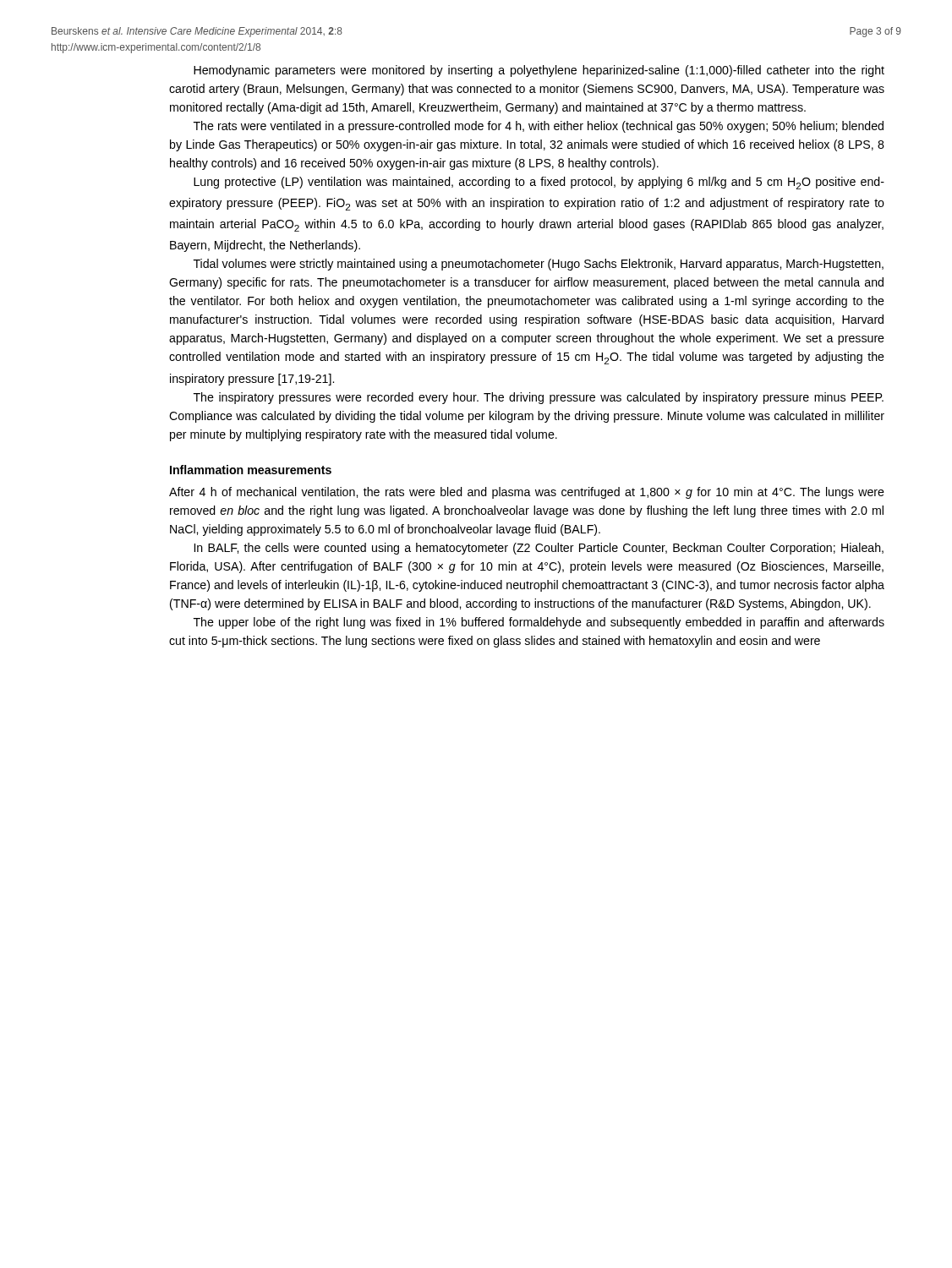Locate the text block that reads "After 4 h of mechanical ventilation, the"

point(527,510)
